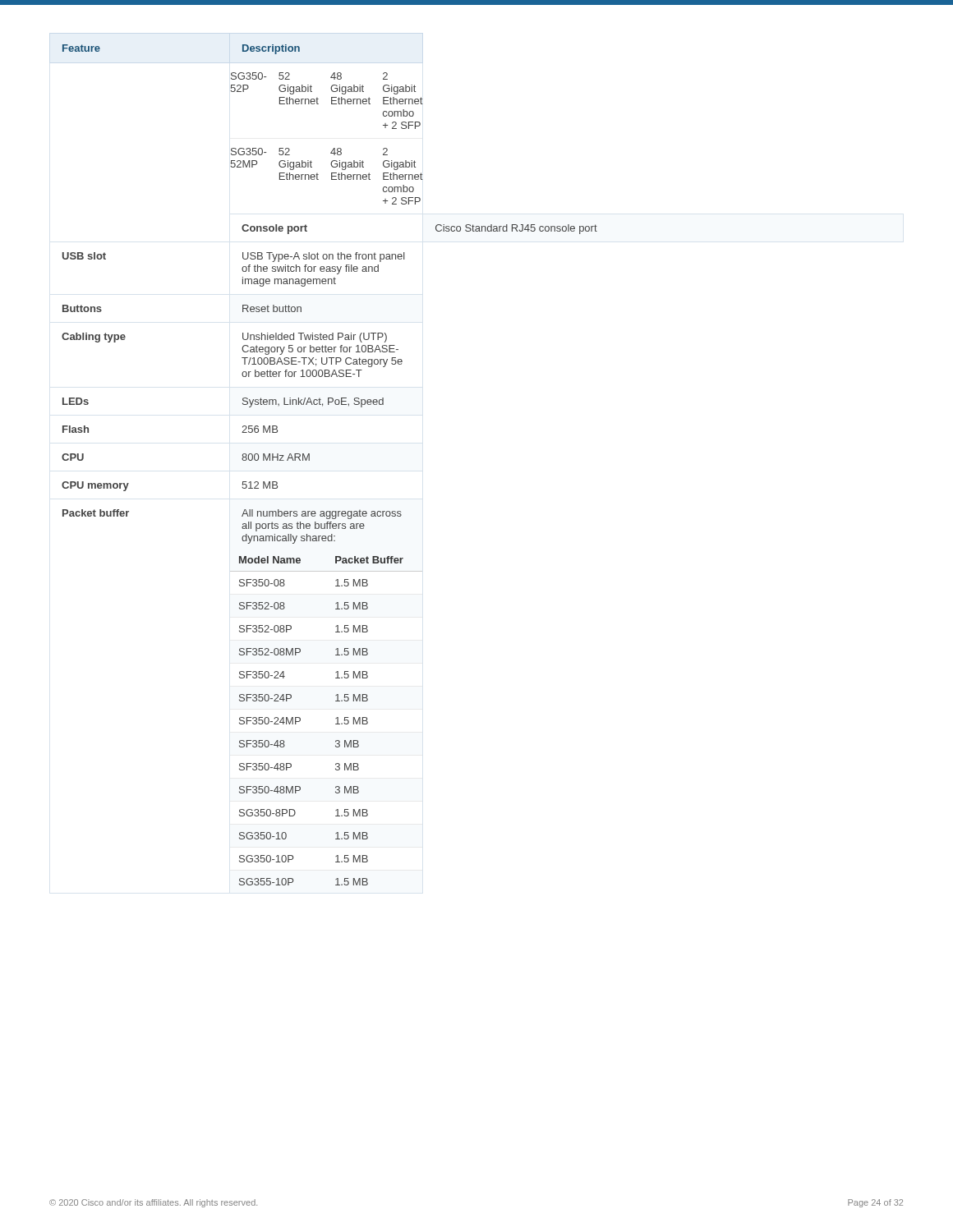Locate the table
The width and height of the screenshot is (953, 1232).
coord(476,463)
